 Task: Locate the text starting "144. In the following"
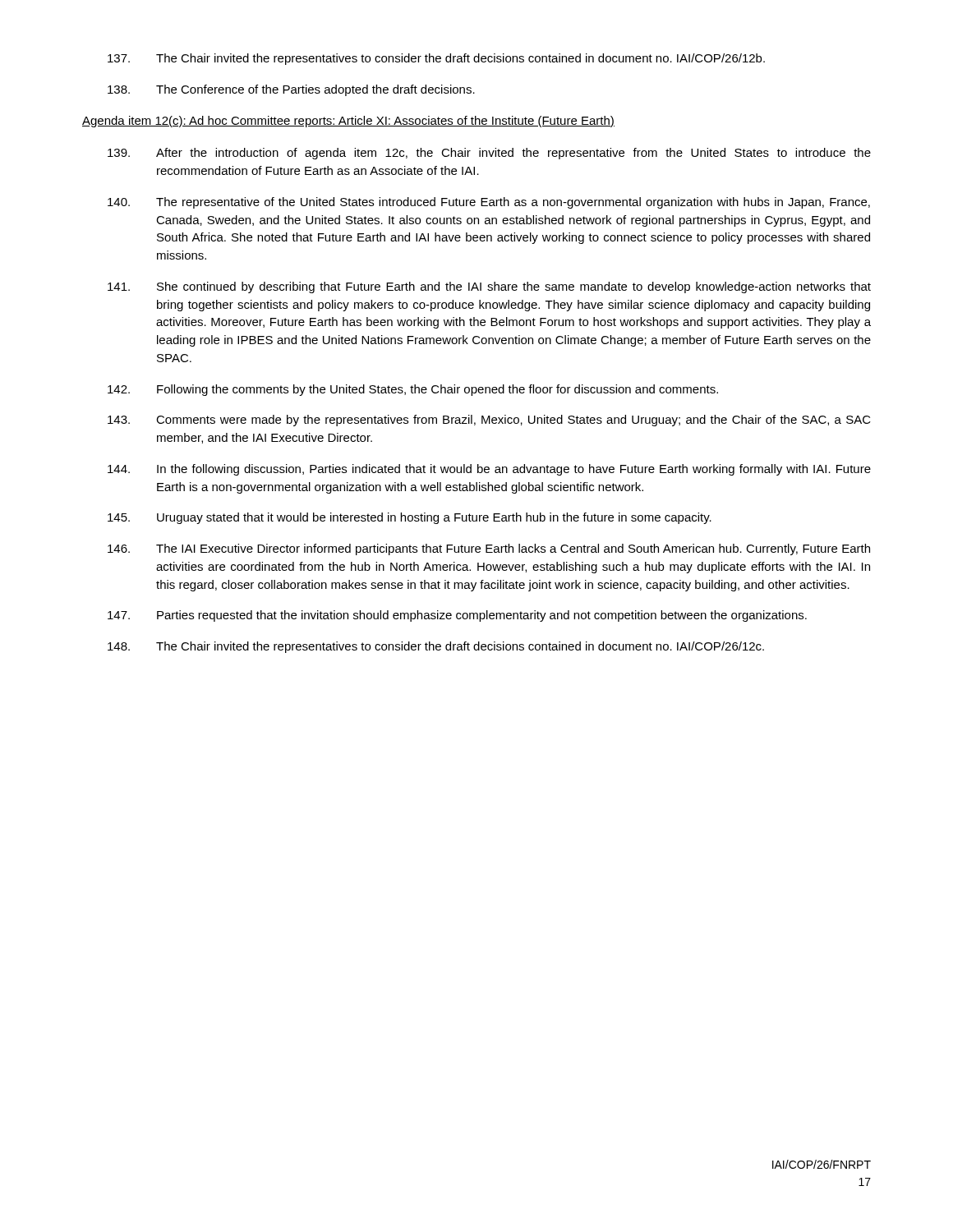[x=476, y=478]
